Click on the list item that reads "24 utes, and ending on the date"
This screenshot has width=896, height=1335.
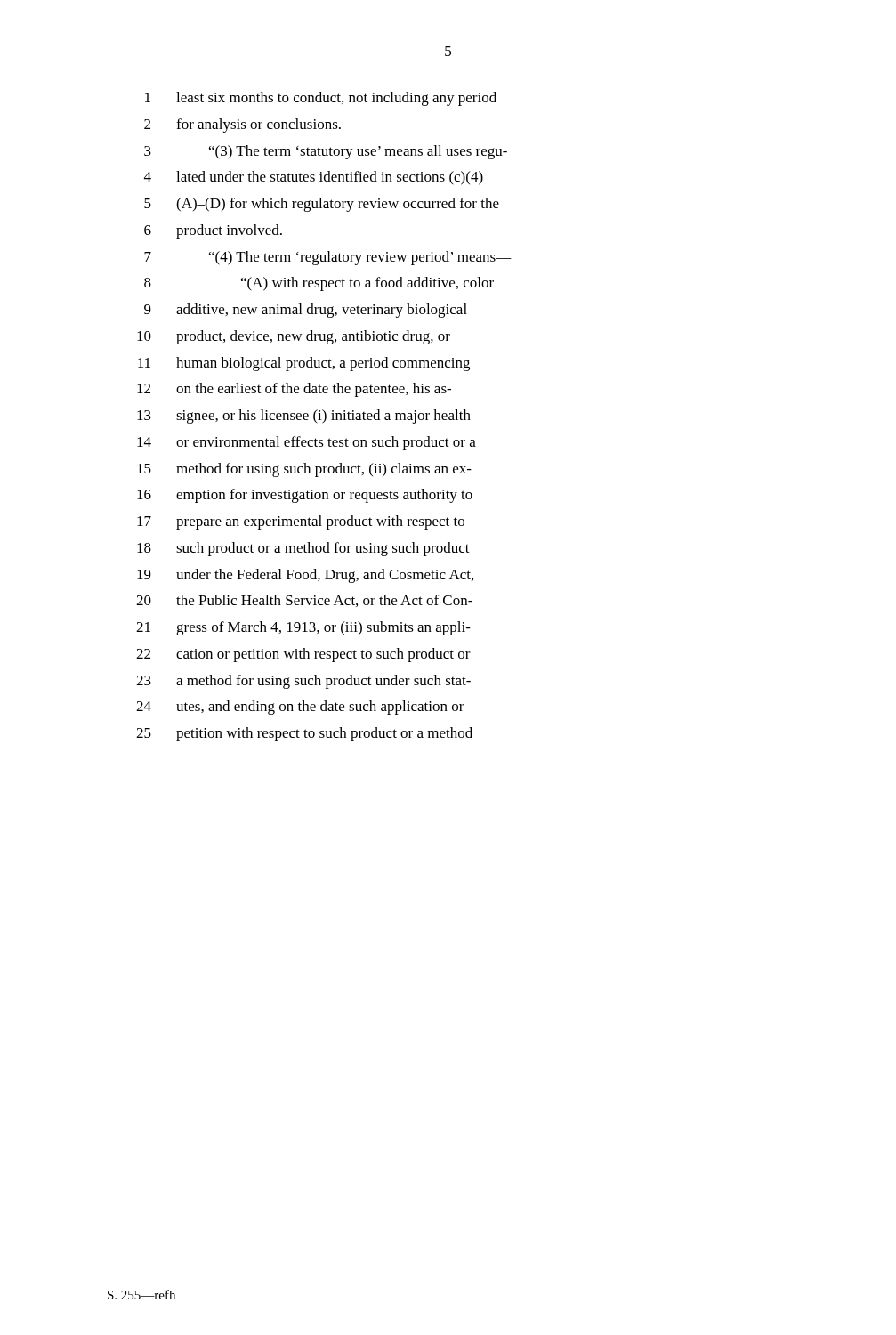[x=461, y=707]
